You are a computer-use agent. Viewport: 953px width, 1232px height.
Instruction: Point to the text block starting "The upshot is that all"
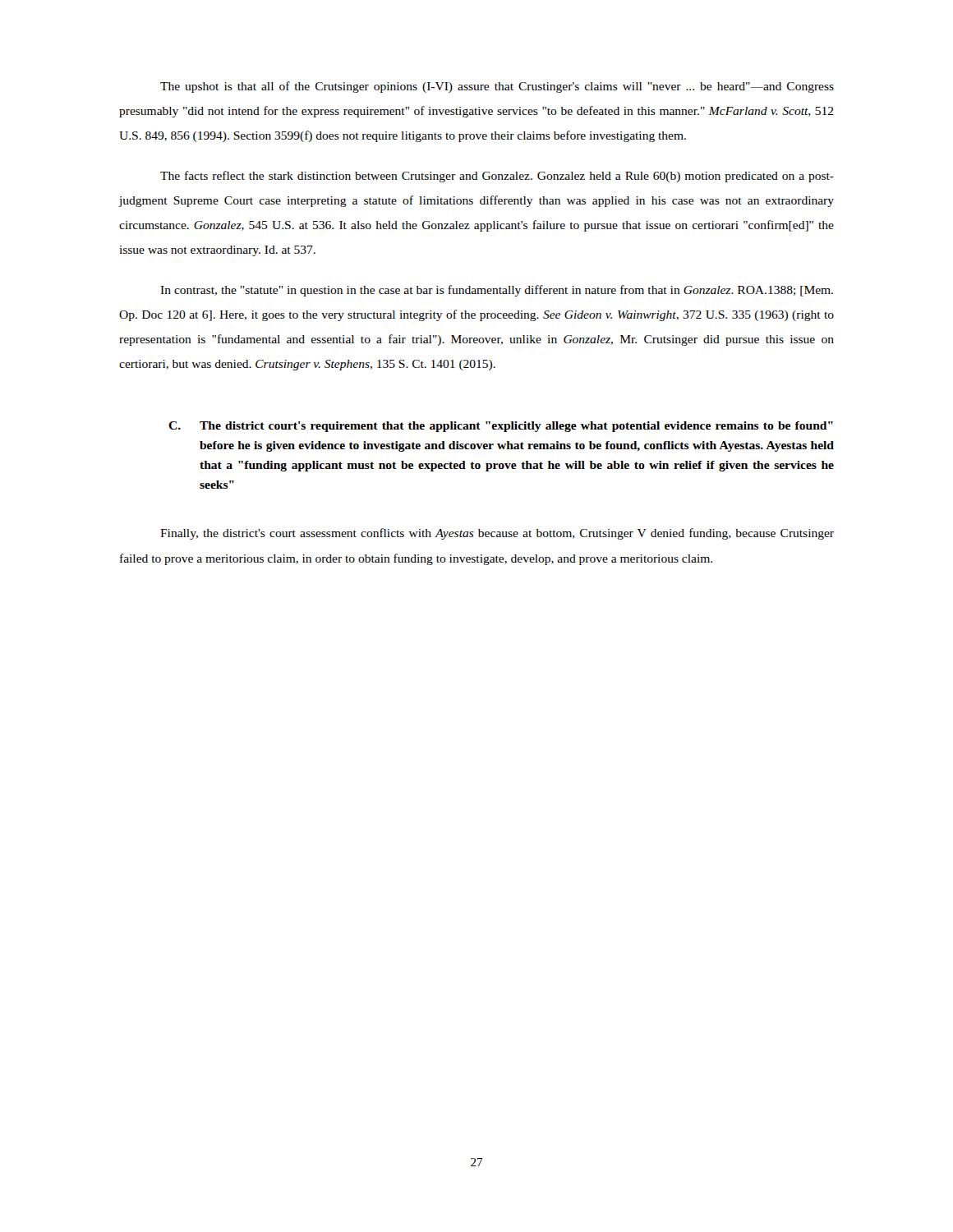pyautogui.click(x=476, y=111)
